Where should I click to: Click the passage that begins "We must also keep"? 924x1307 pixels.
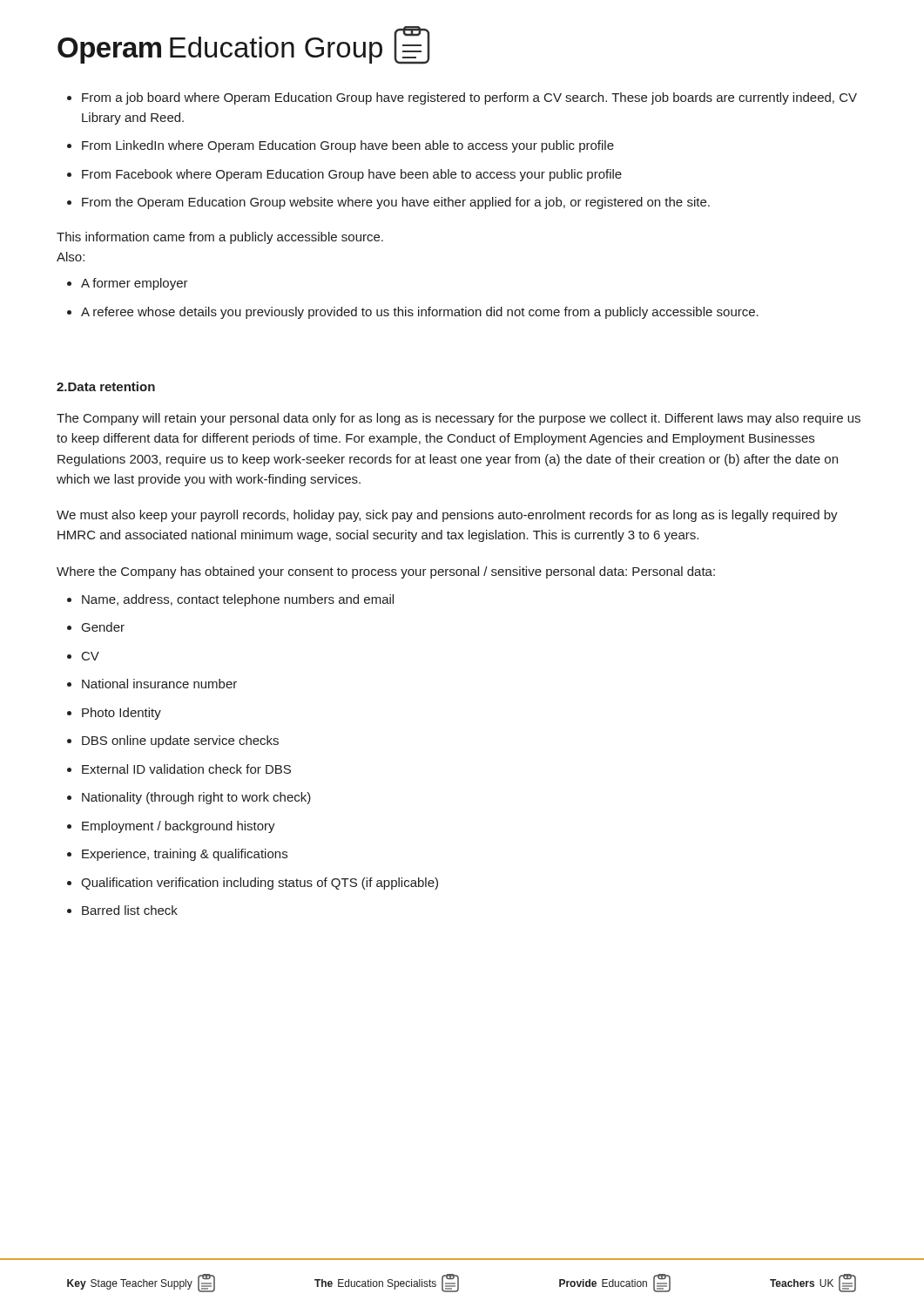(447, 525)
